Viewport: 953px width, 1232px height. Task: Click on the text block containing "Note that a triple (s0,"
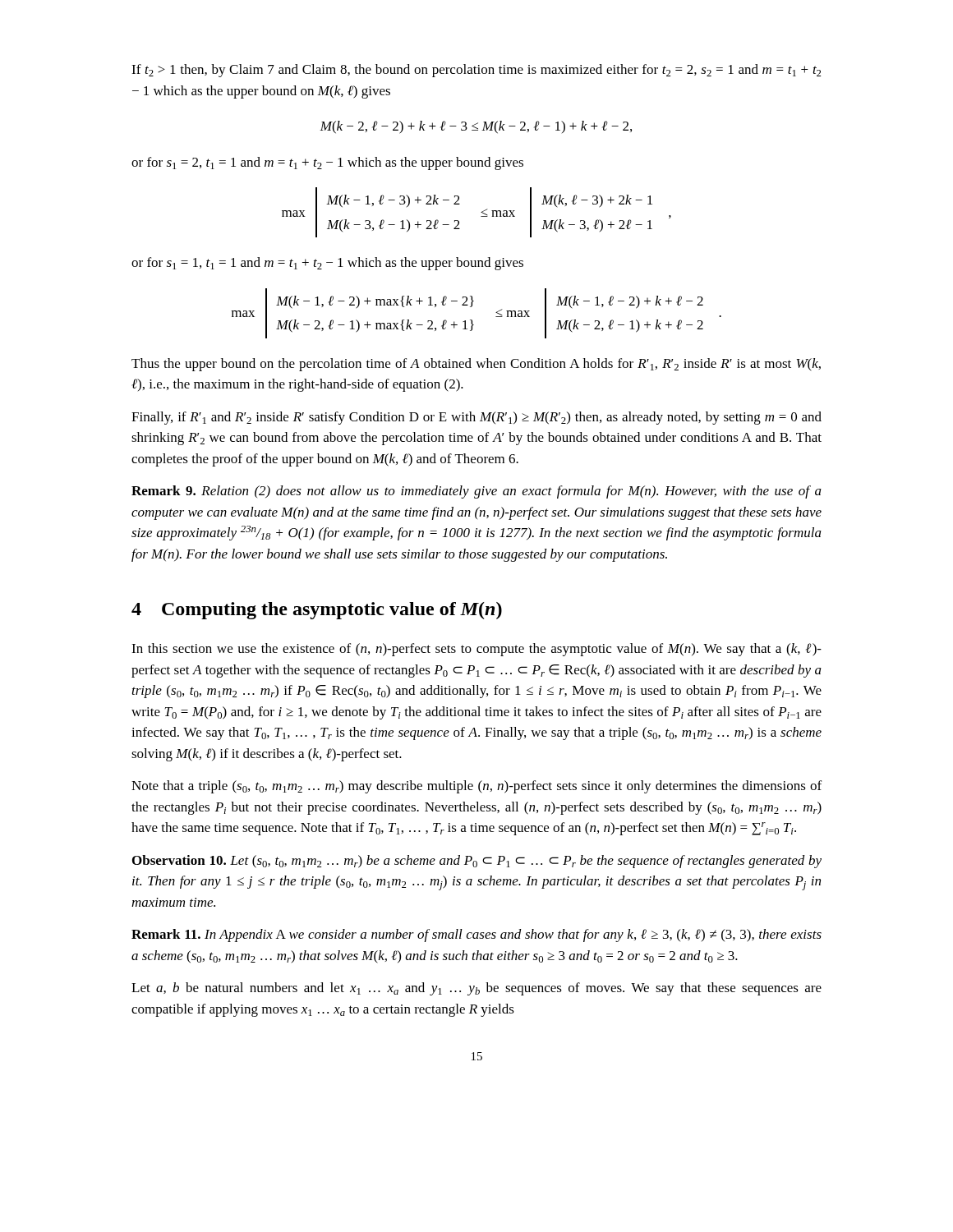476,807
